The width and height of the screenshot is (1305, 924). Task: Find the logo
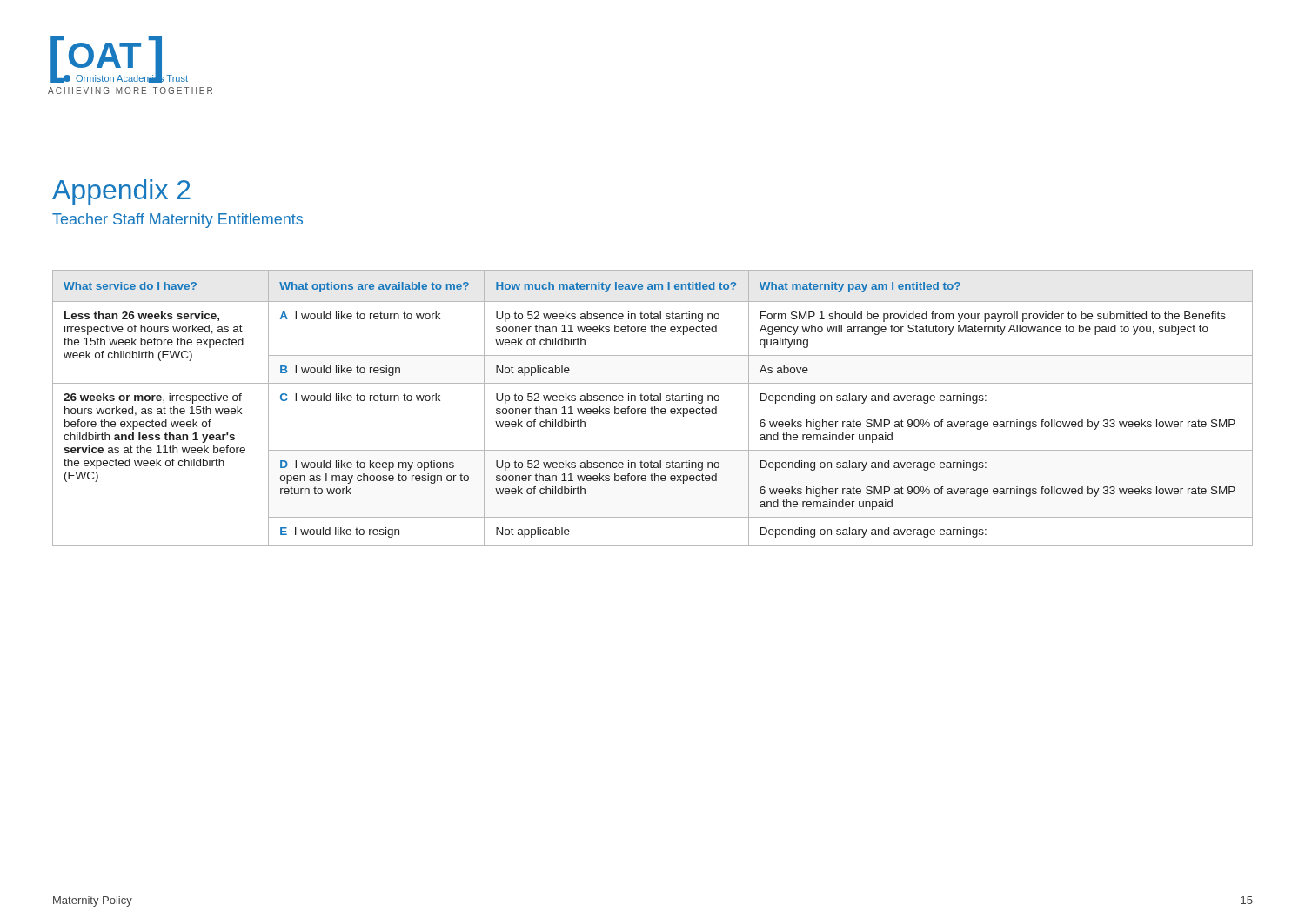coord(135,61)
